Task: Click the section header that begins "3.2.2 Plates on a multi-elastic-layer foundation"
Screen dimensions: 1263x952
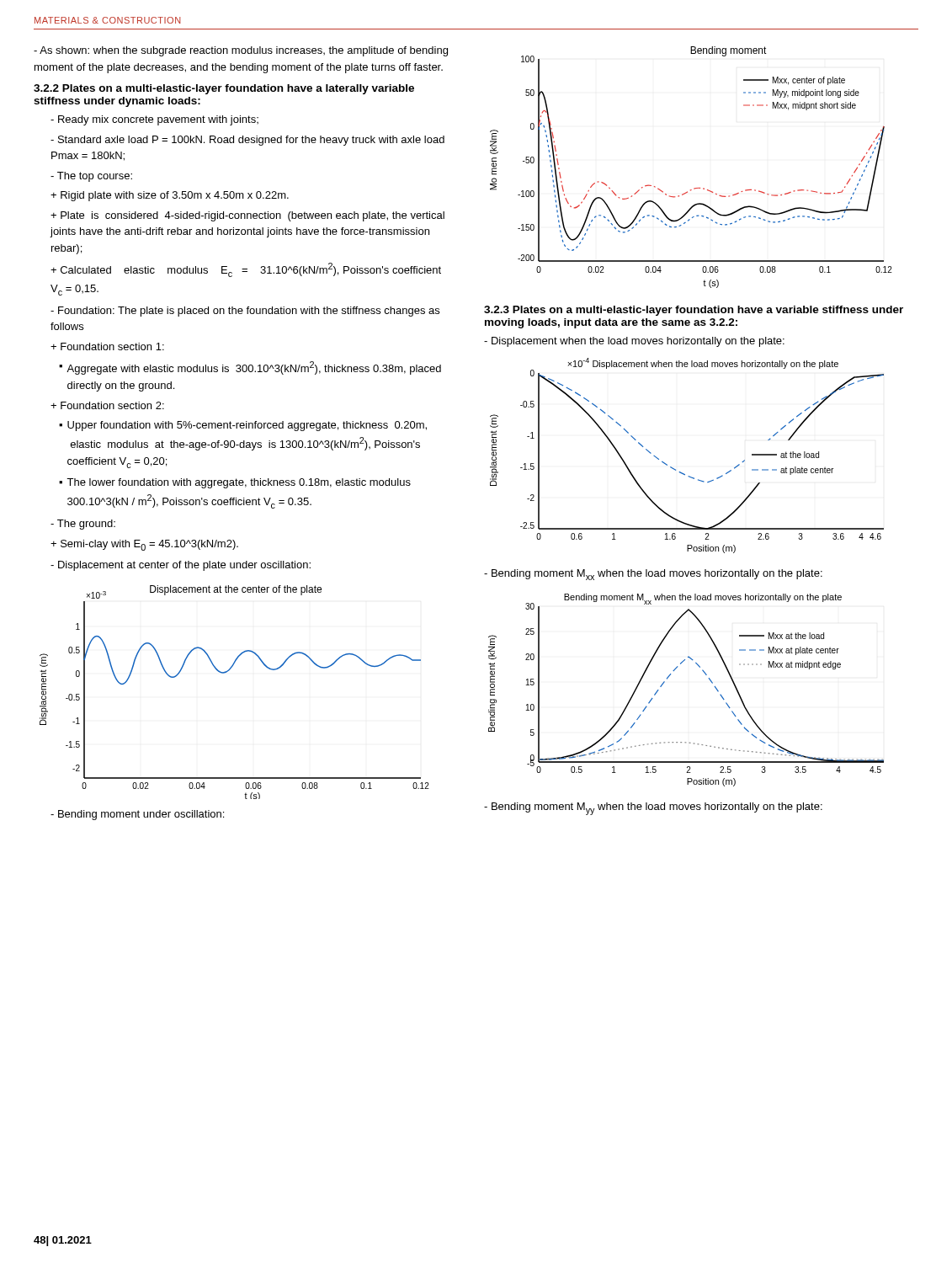Action: coord(224,94)
